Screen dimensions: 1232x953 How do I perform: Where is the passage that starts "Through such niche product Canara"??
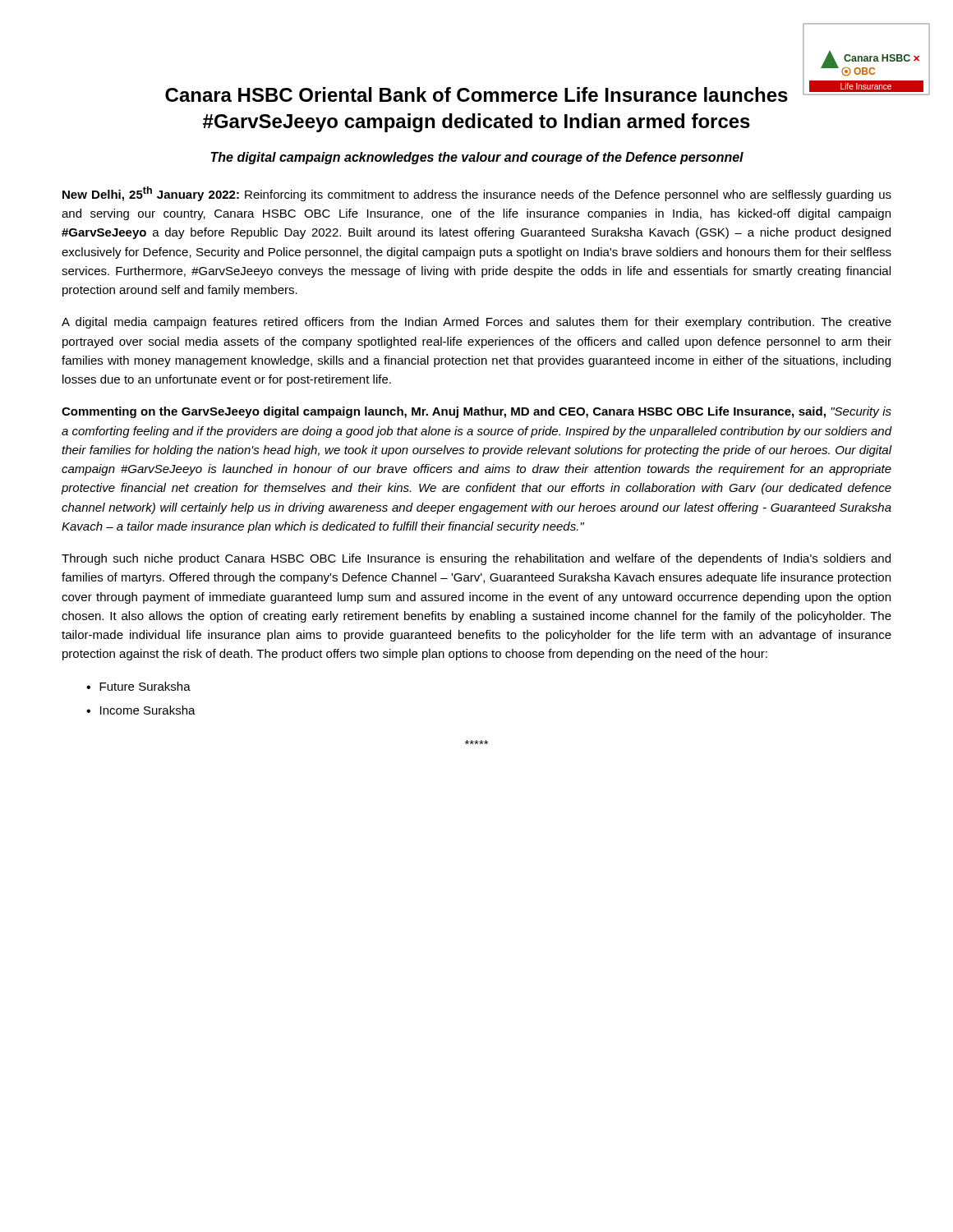click(x=476, y=606)
